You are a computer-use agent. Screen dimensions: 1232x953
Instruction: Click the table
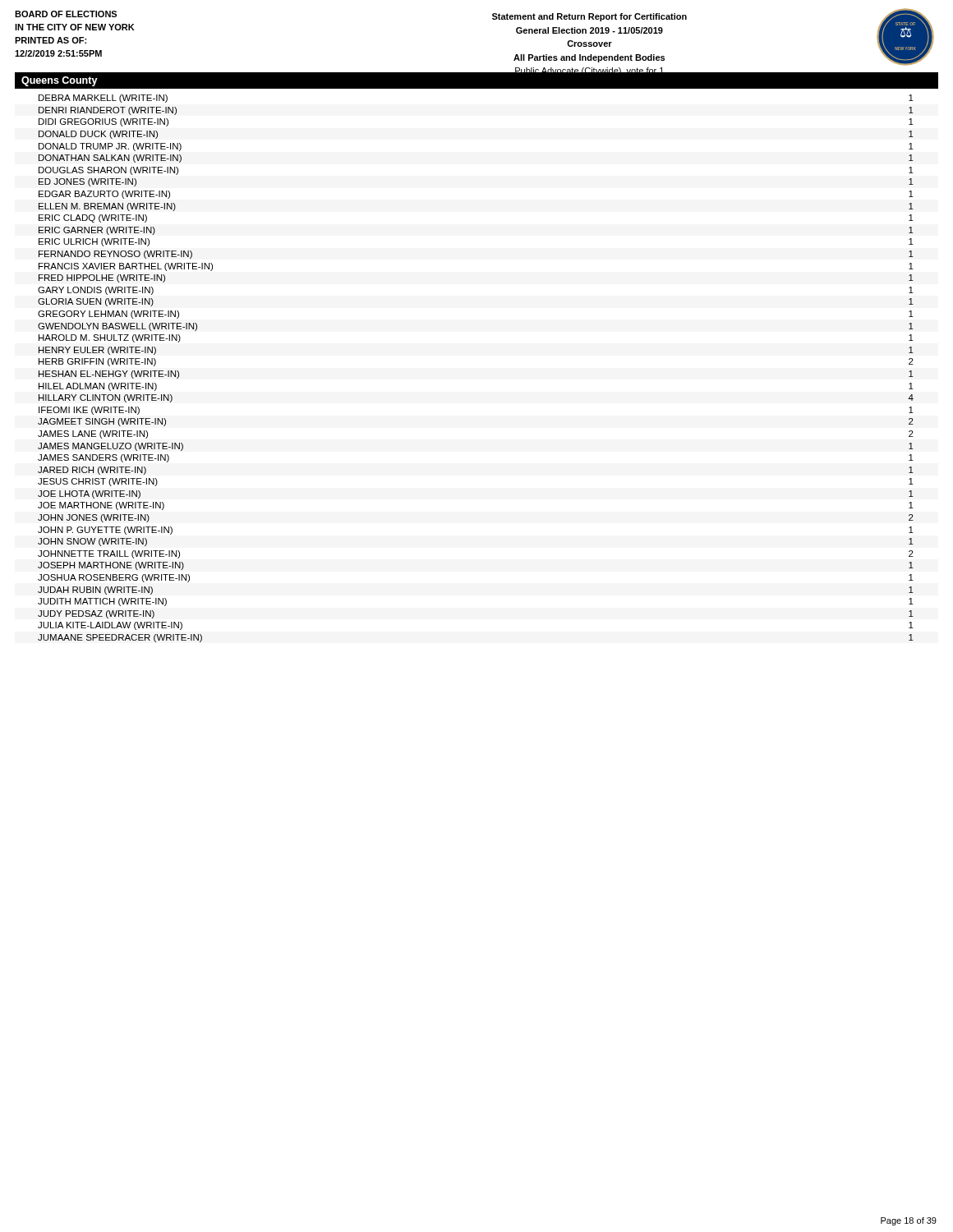[x=476, y=646]
